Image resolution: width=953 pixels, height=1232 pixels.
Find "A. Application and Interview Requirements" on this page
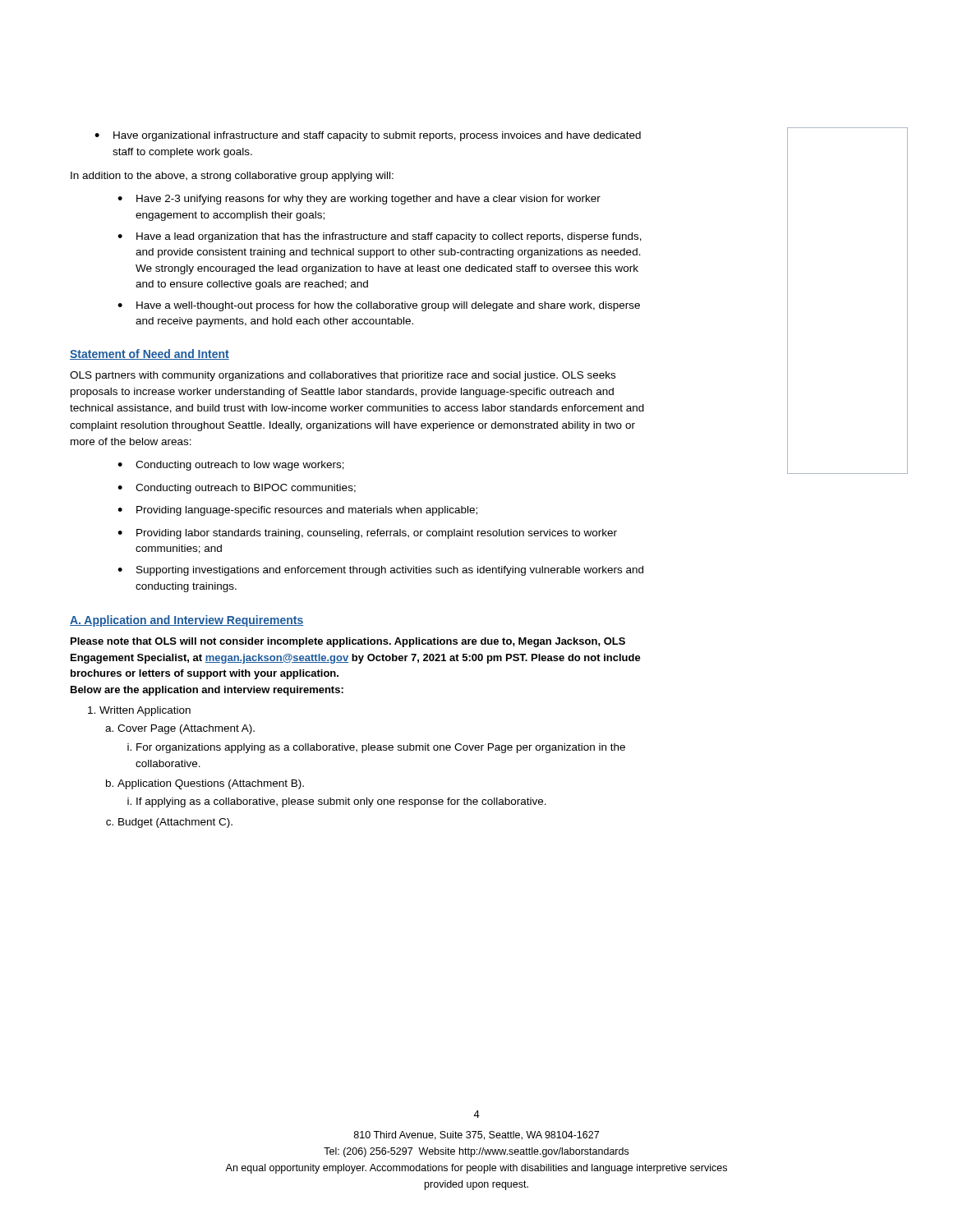(187, 620)
